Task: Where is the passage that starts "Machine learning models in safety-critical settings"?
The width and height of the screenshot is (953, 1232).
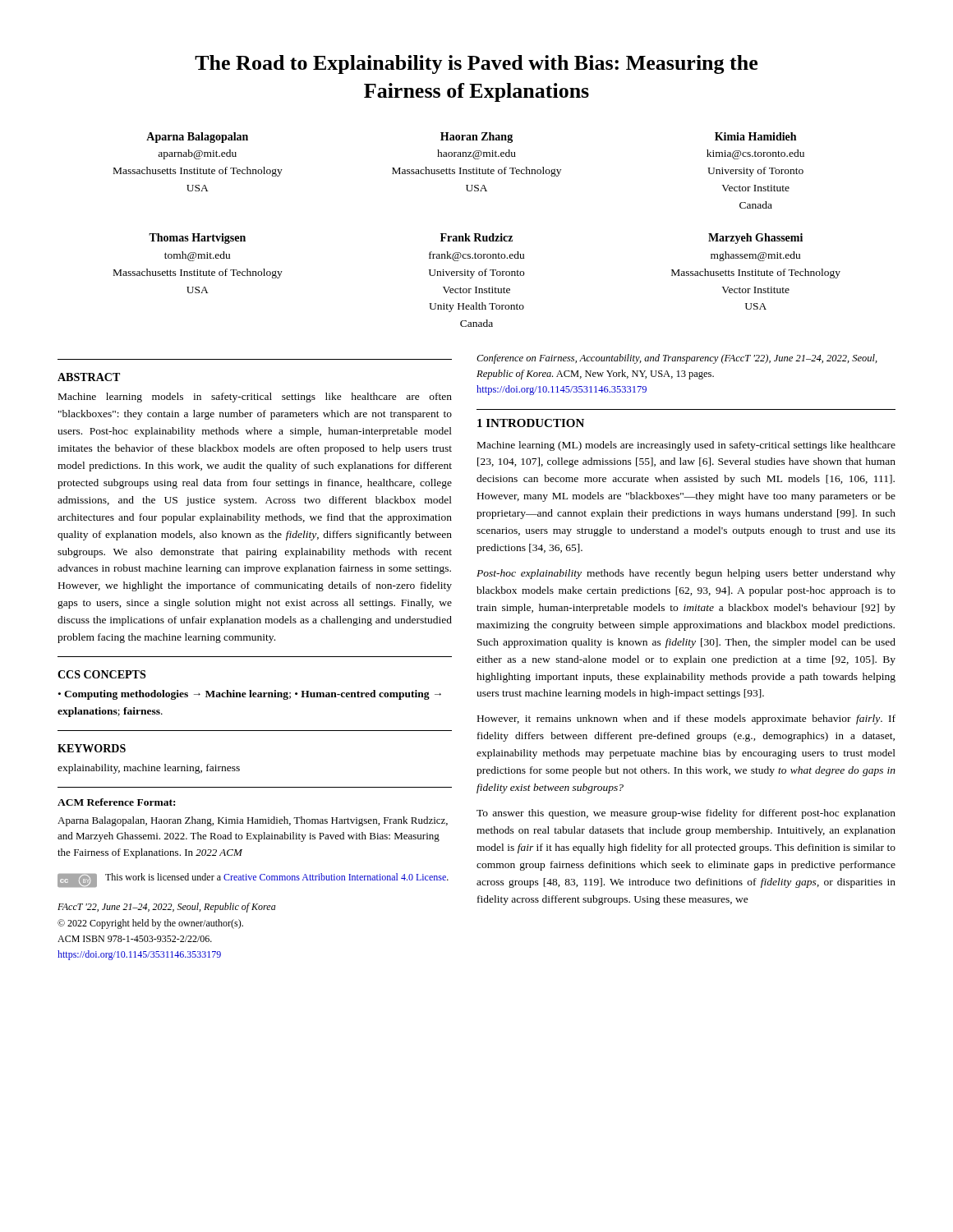Action: pyautogui.click(x=255, y=517)
